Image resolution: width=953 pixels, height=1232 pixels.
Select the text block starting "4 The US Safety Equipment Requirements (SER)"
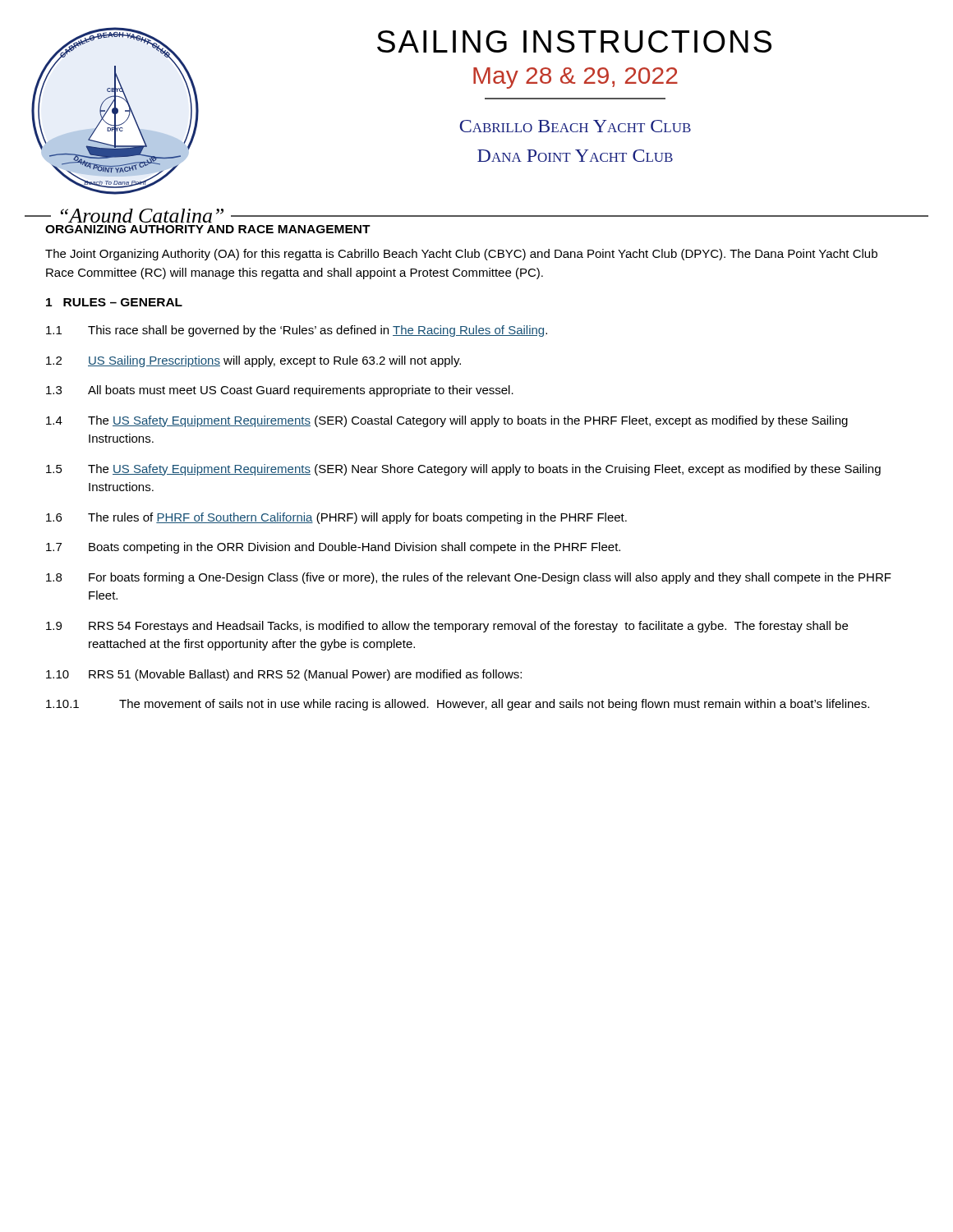point(476,430)
